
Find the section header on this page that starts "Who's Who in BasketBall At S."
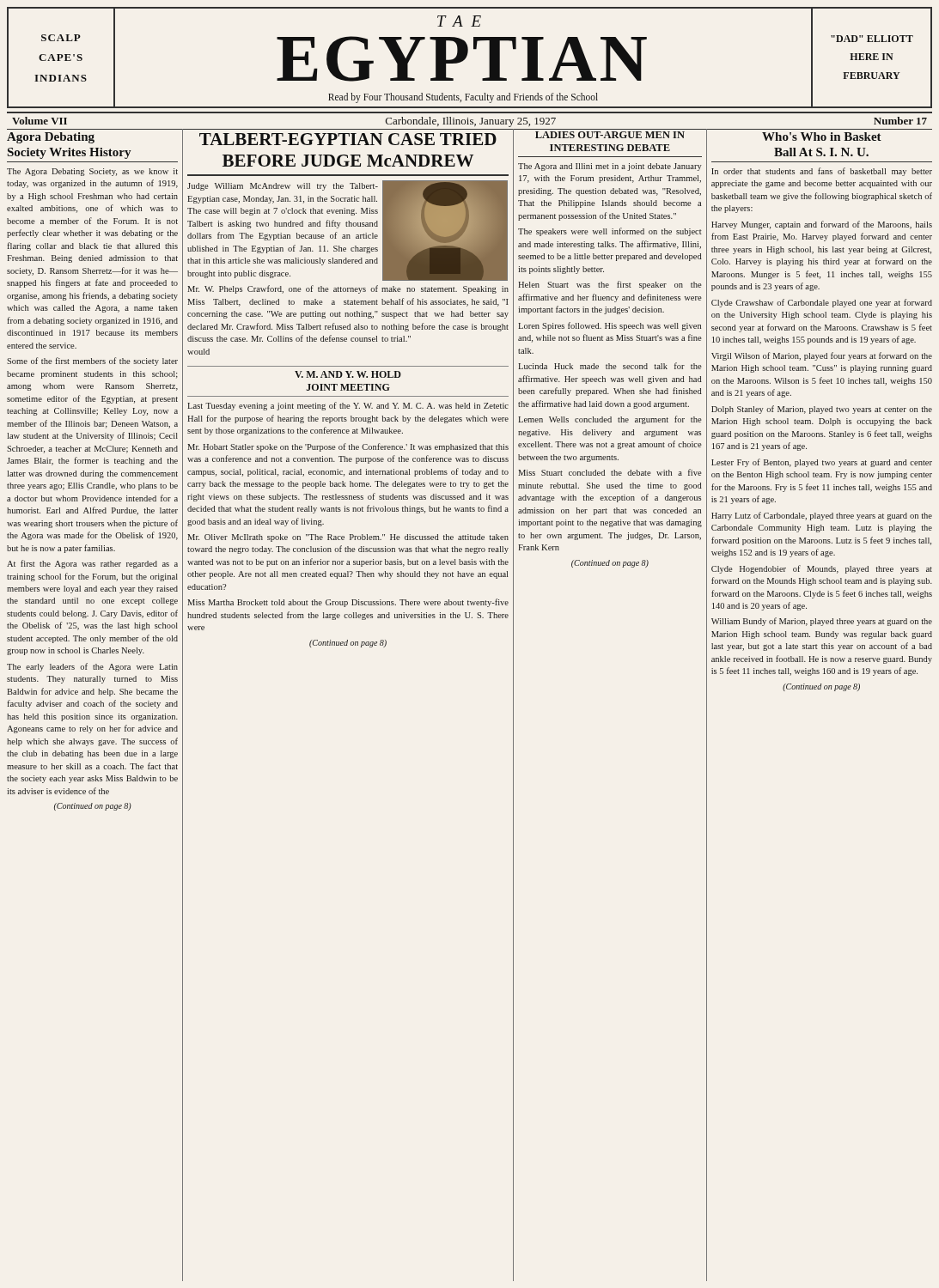(822, 144)
